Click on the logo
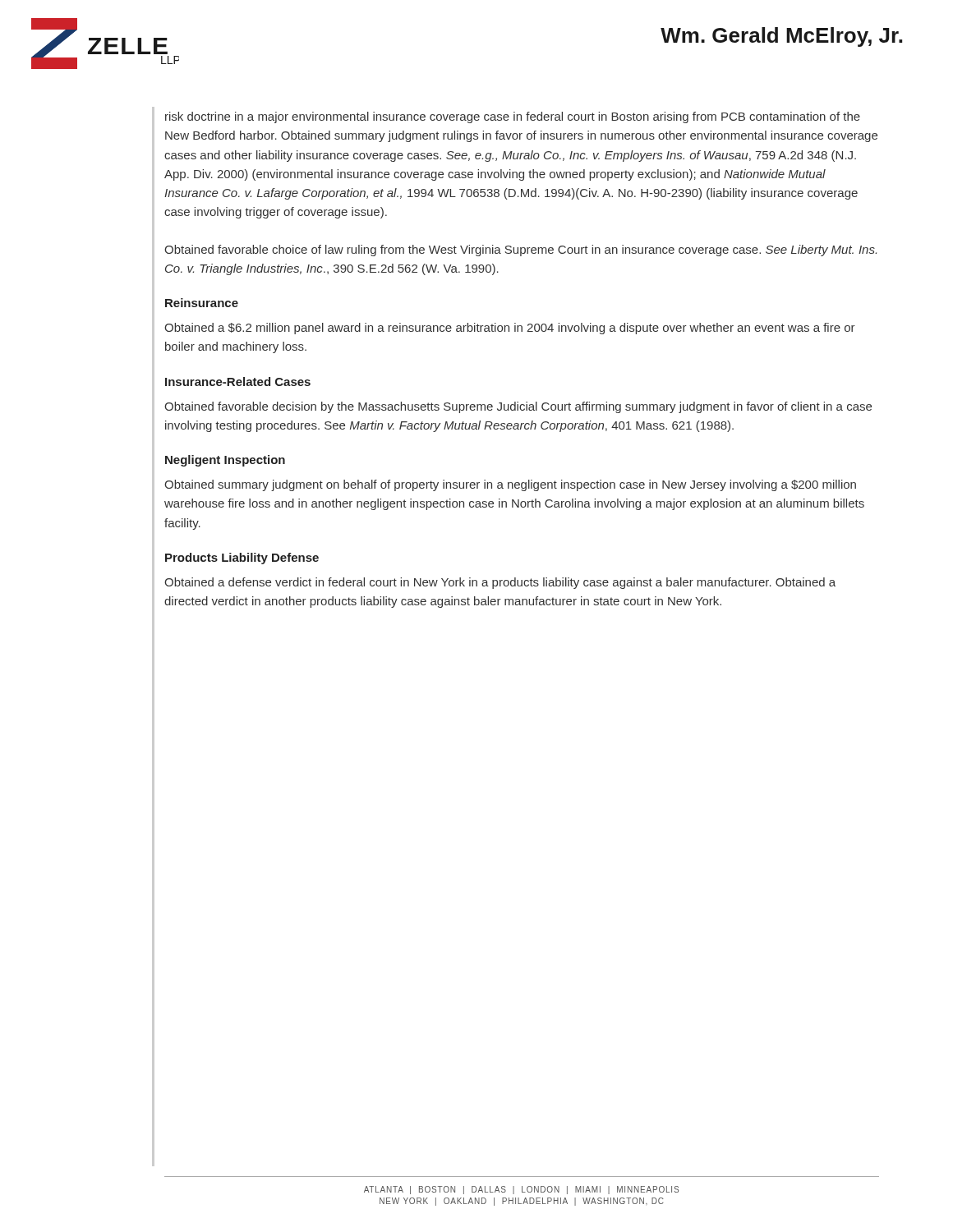Viewport: 953px width, 1232px height. [105, 46]
